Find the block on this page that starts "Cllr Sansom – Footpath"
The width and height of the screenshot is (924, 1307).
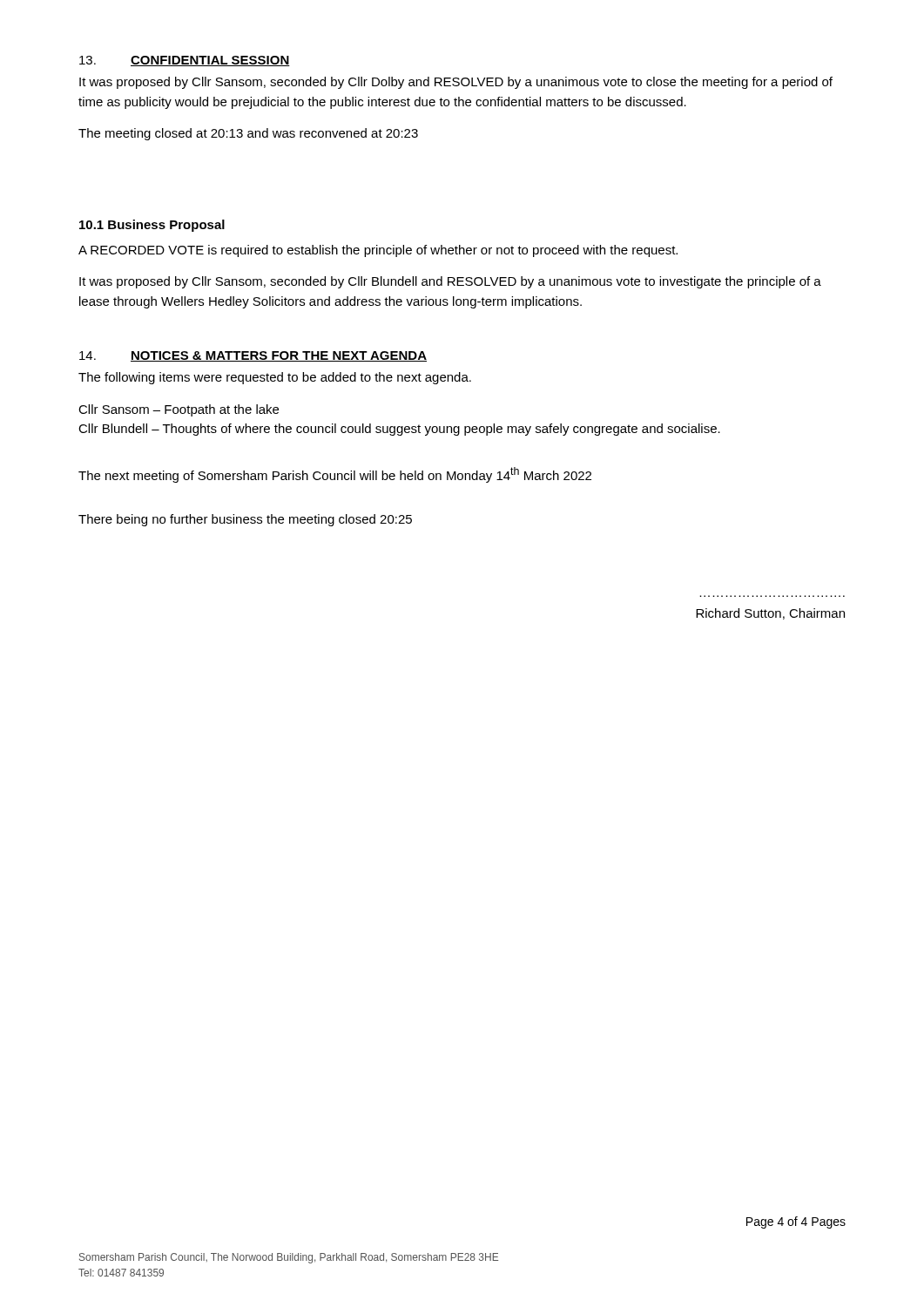400,418
